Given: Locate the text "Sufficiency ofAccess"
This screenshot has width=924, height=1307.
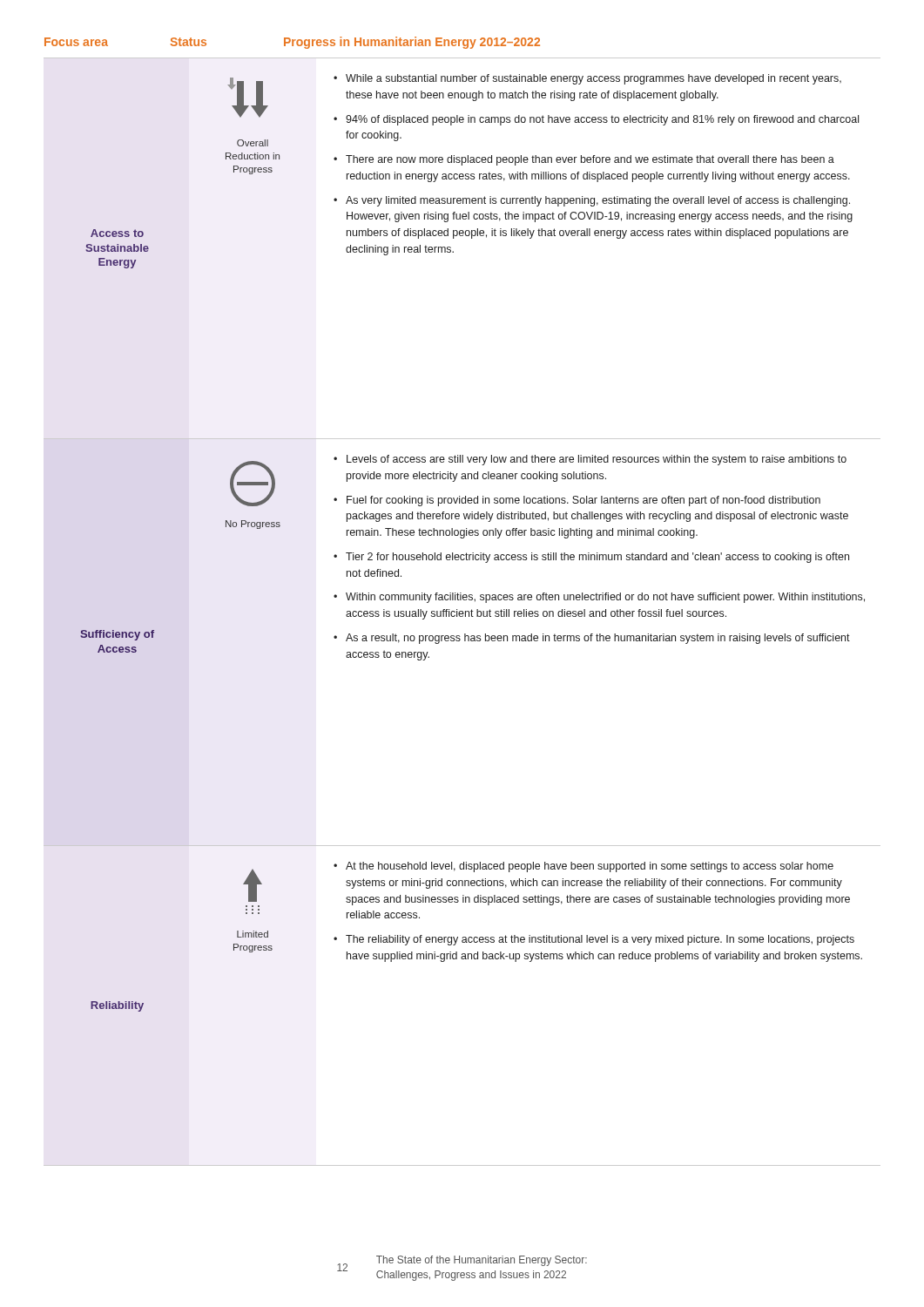Looking at the screenshot, I should coord(117,641).
